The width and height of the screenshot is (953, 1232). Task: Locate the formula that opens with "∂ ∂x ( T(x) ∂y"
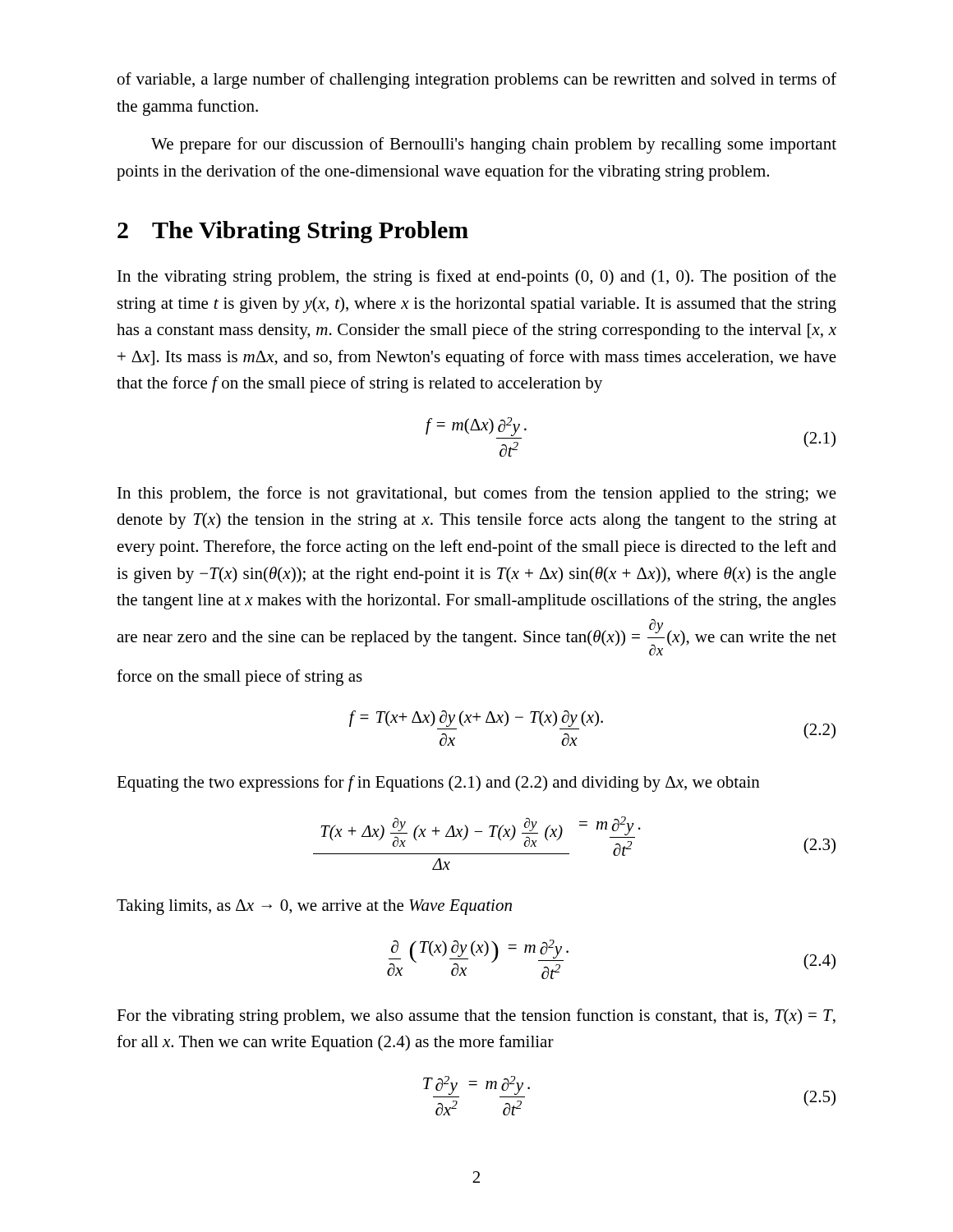click(476, 960)
